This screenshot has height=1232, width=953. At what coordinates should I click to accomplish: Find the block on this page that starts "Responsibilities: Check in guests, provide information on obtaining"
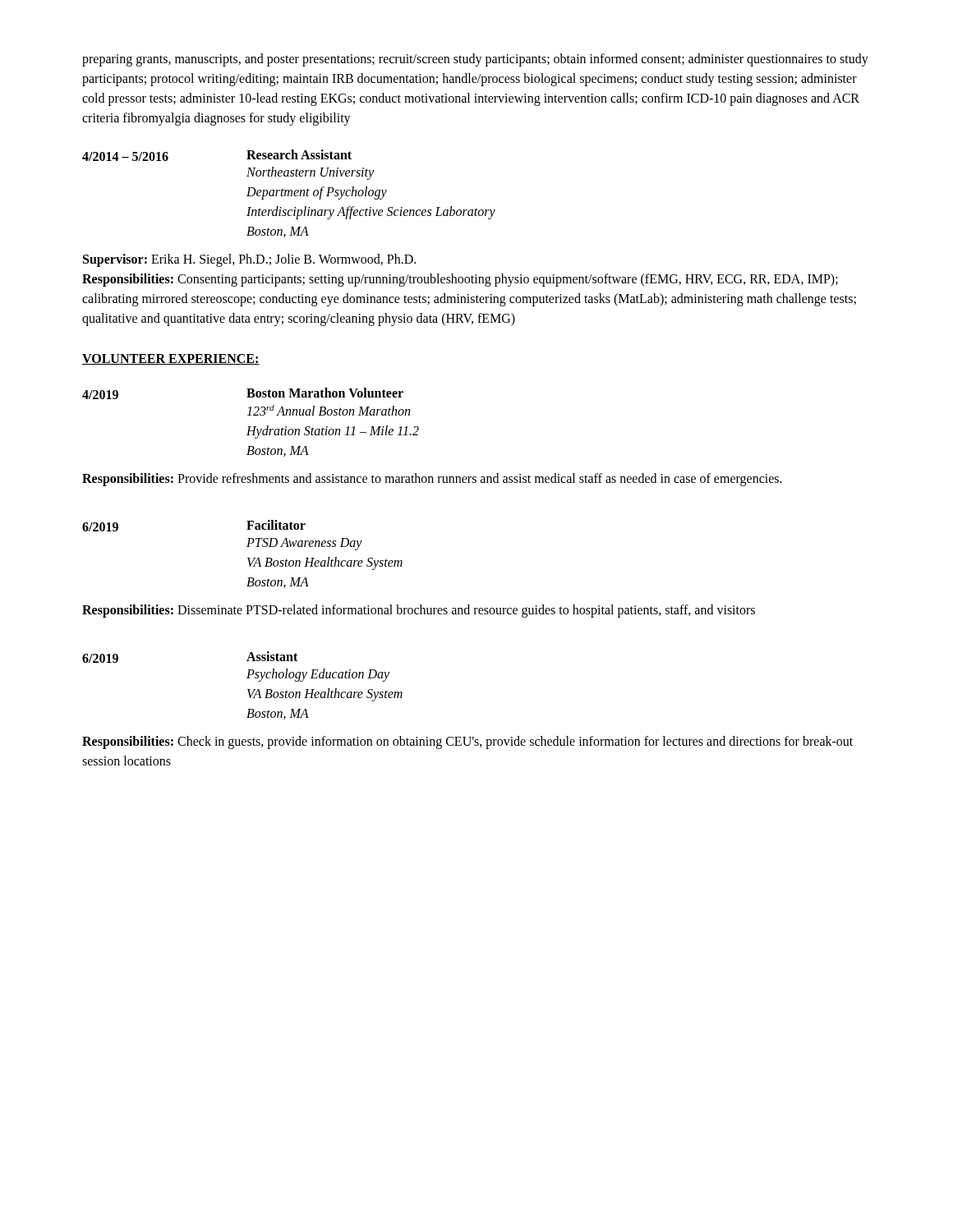click(468, 751)
